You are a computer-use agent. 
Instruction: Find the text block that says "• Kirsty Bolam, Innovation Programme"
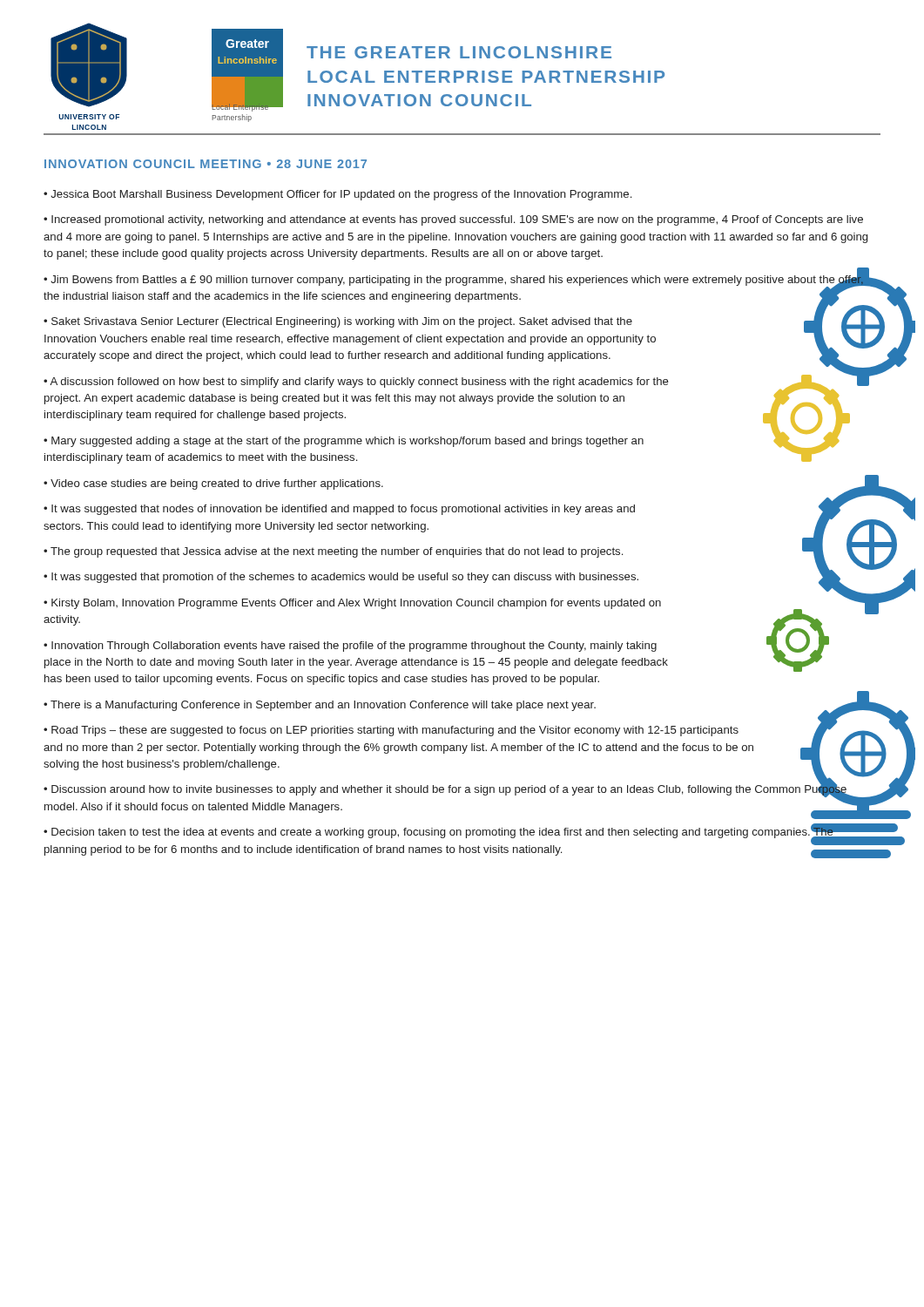[352, 611]
